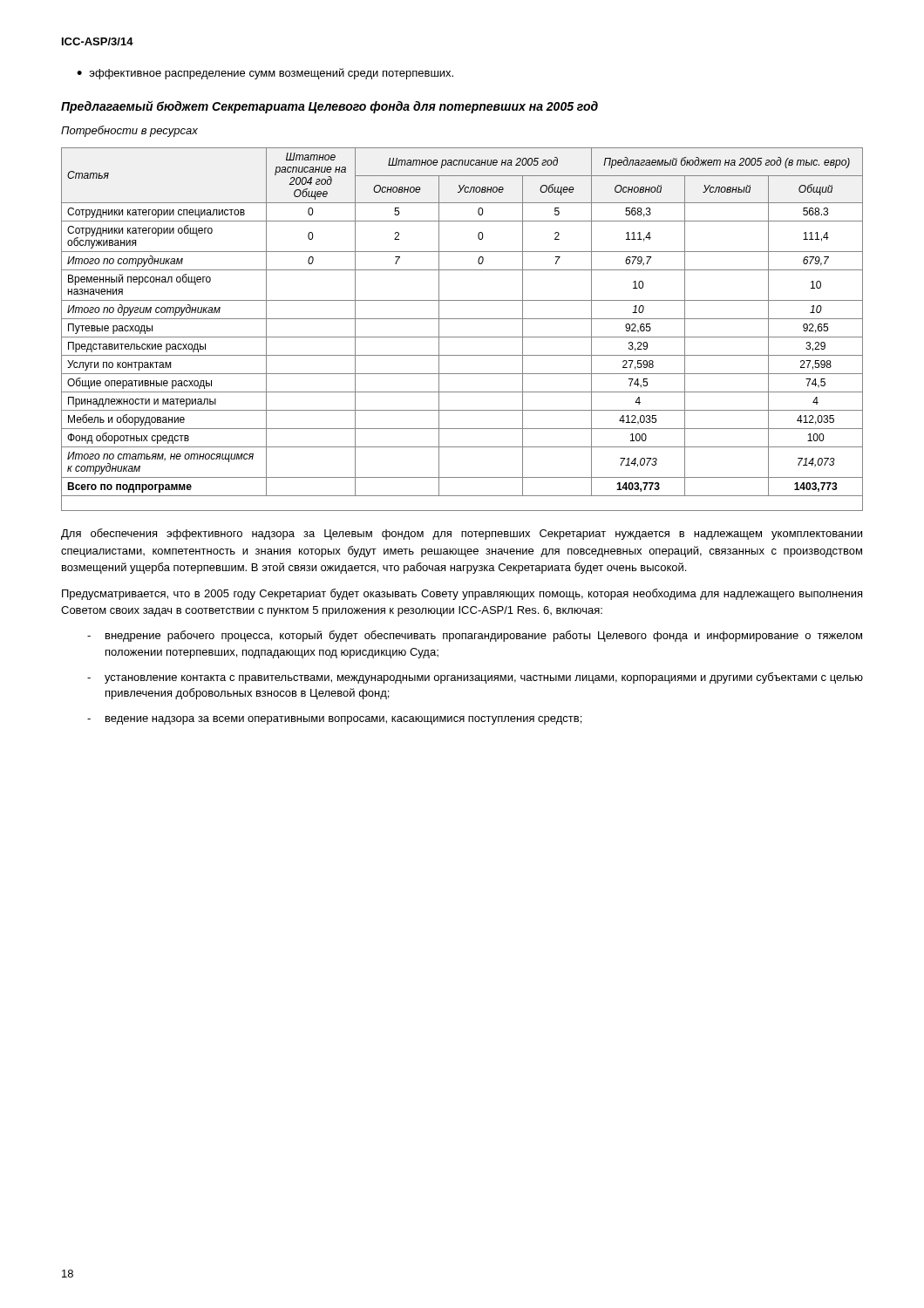Locate the element starting "- внедрение рабочего процесса,"
The height and width of the screenshot is (1308, 924).
[475, 644]
